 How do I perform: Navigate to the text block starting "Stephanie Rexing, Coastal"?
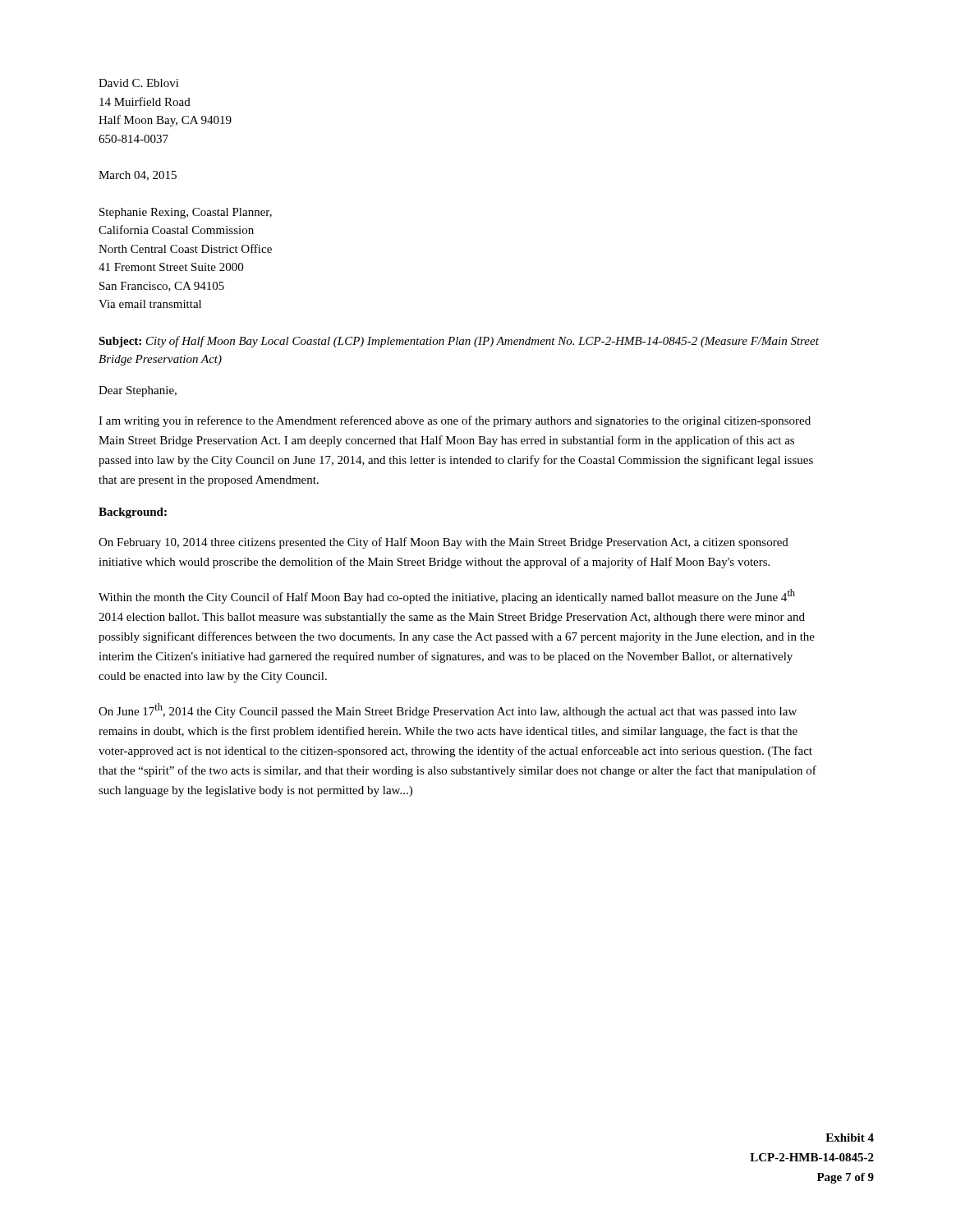pyautogui.click(x=185, y=258)
